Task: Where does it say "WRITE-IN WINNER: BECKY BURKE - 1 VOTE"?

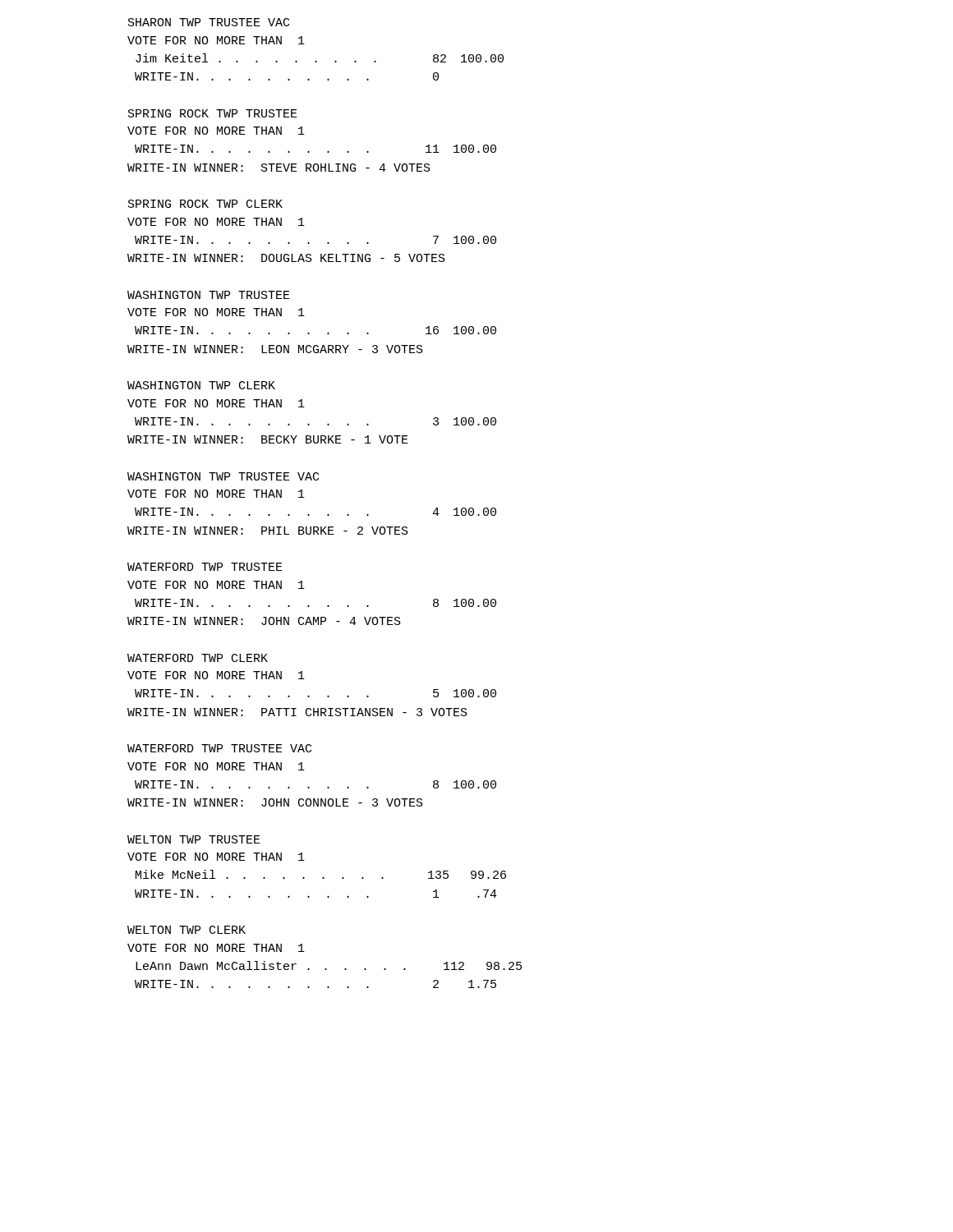Action: click(268, 441)
